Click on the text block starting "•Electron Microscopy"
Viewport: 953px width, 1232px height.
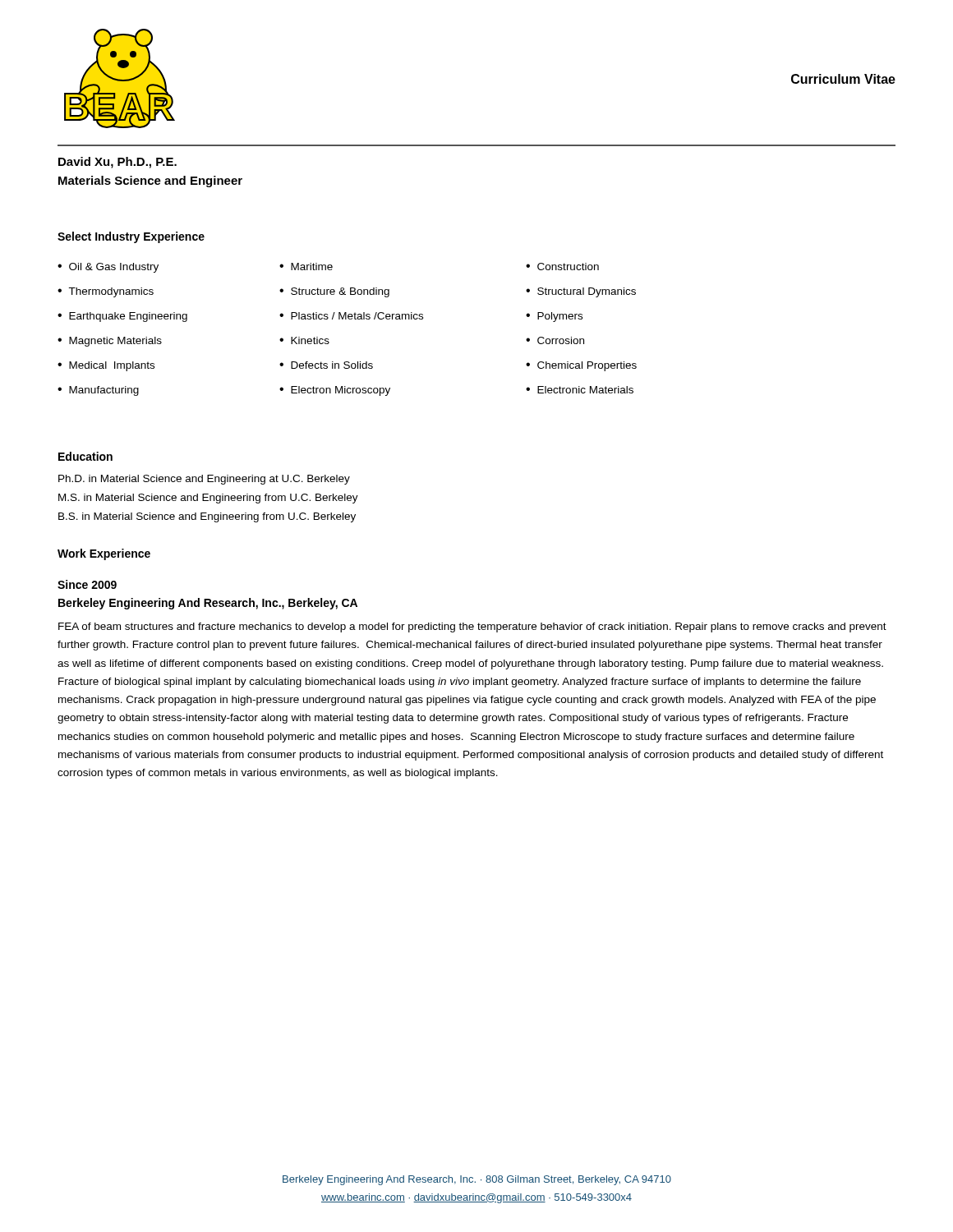coord(335,389)
